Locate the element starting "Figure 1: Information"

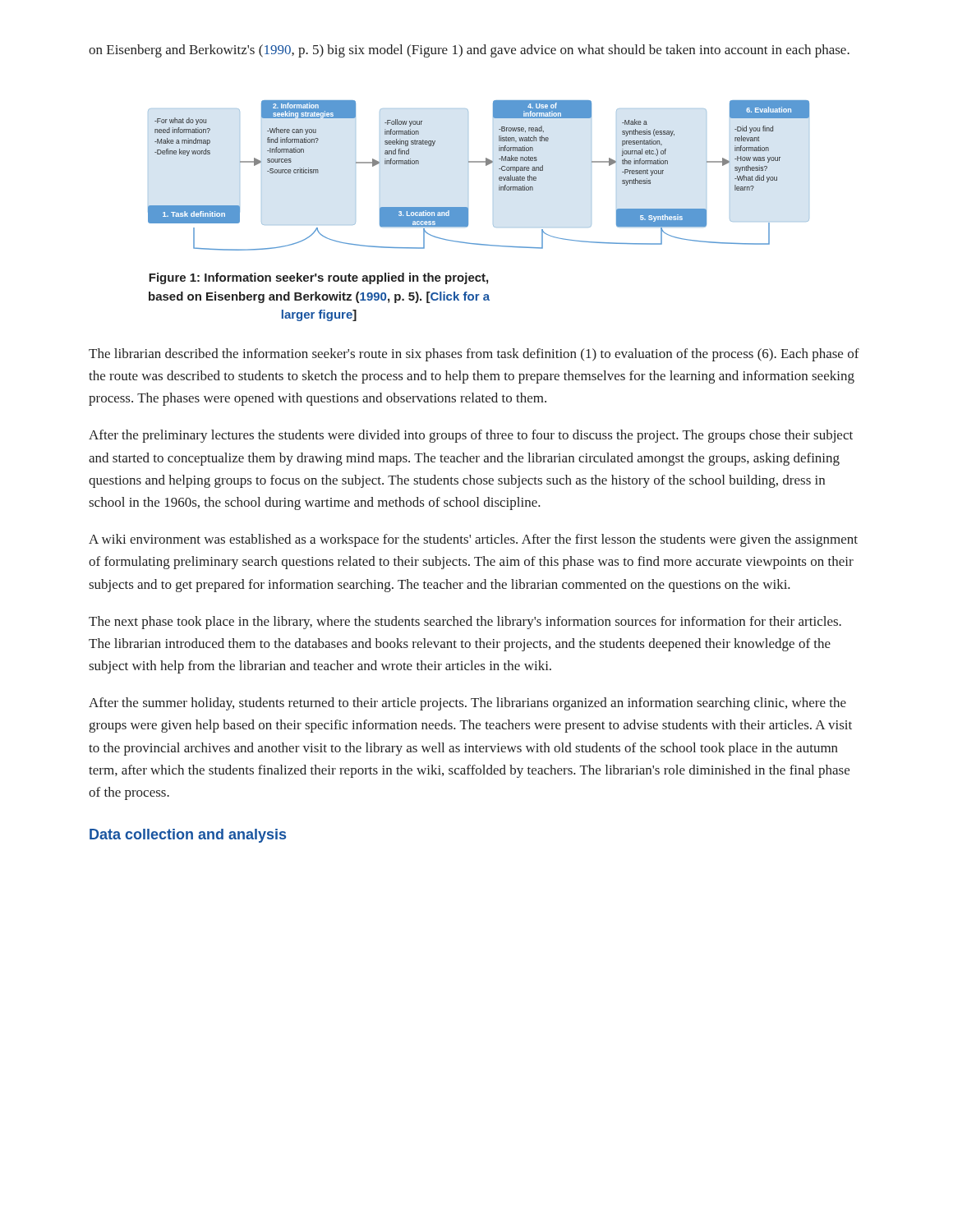[x=319, y=296]
